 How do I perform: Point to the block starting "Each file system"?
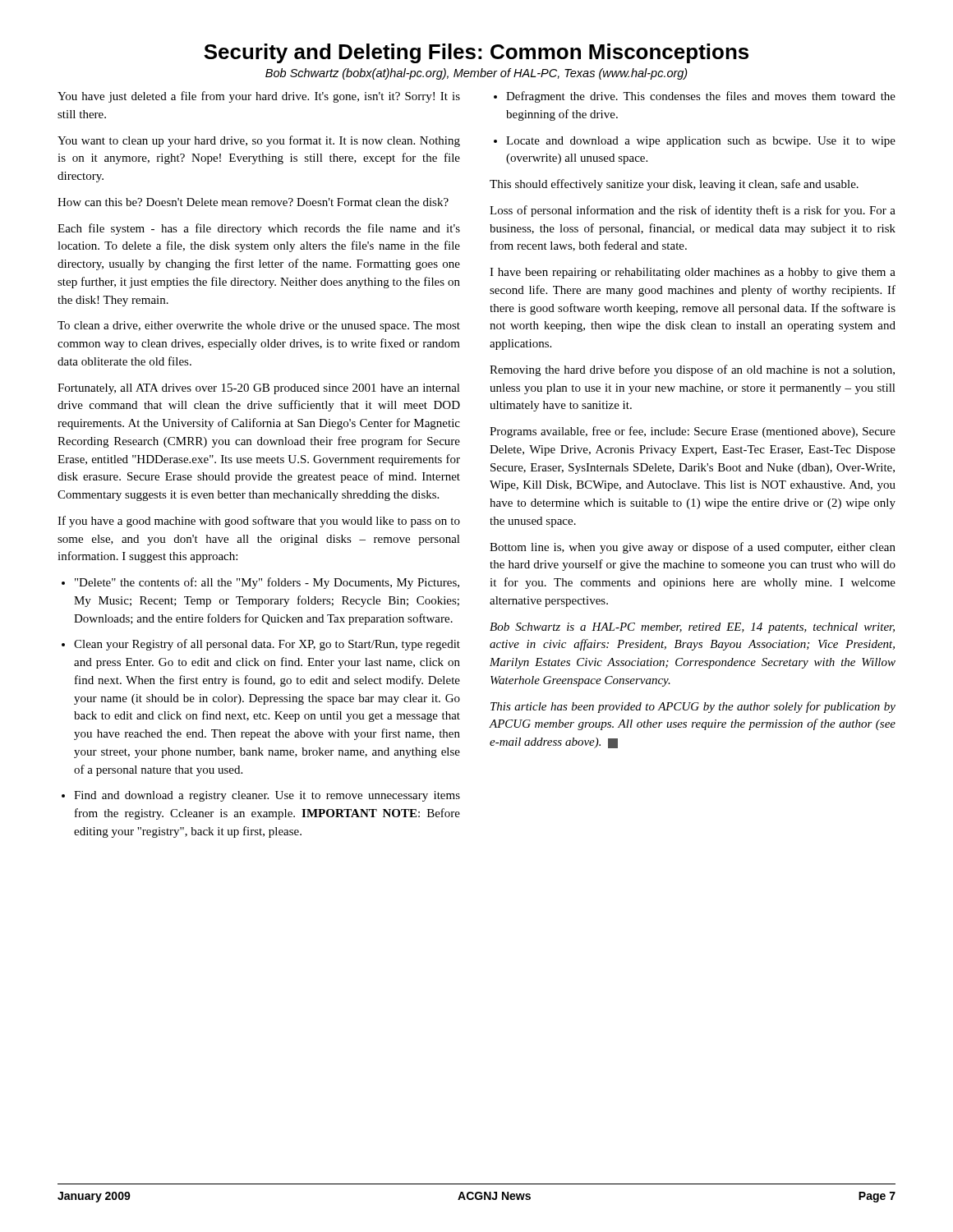click(x=259, y=265)
